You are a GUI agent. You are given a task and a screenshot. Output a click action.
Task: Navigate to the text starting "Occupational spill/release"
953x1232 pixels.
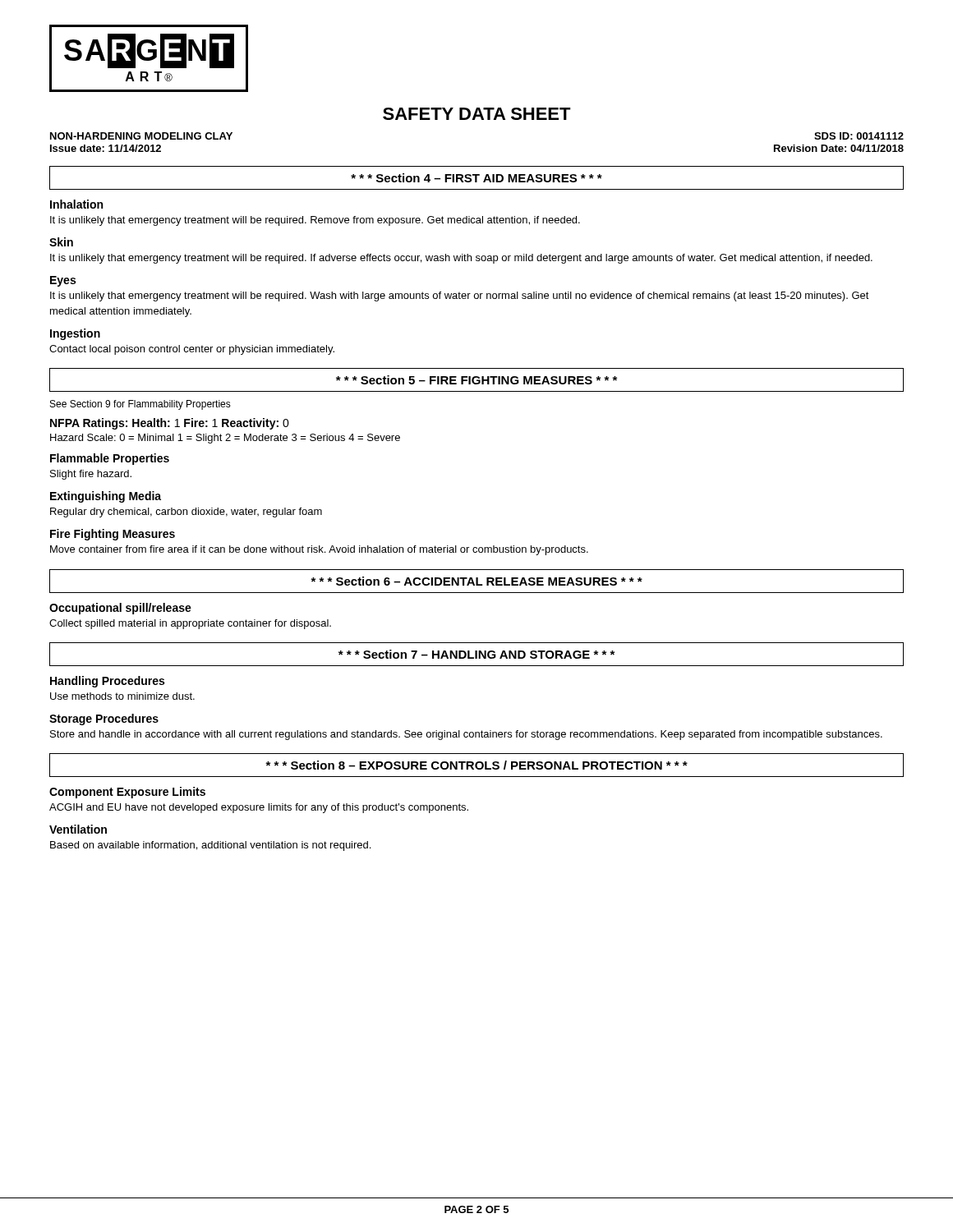point(120,607)
